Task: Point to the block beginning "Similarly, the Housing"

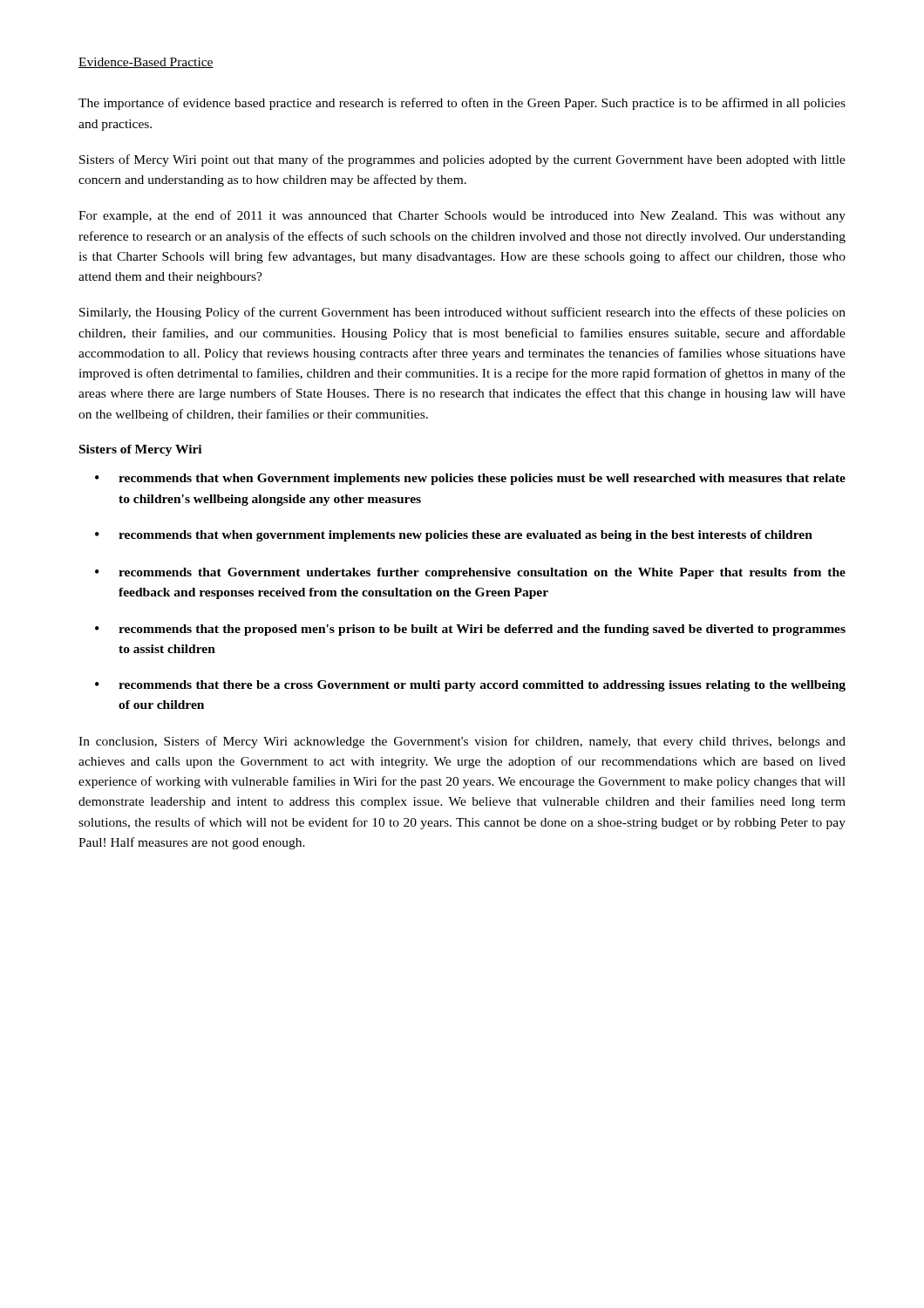Action: pyautogui.click(x=462, y=363)
